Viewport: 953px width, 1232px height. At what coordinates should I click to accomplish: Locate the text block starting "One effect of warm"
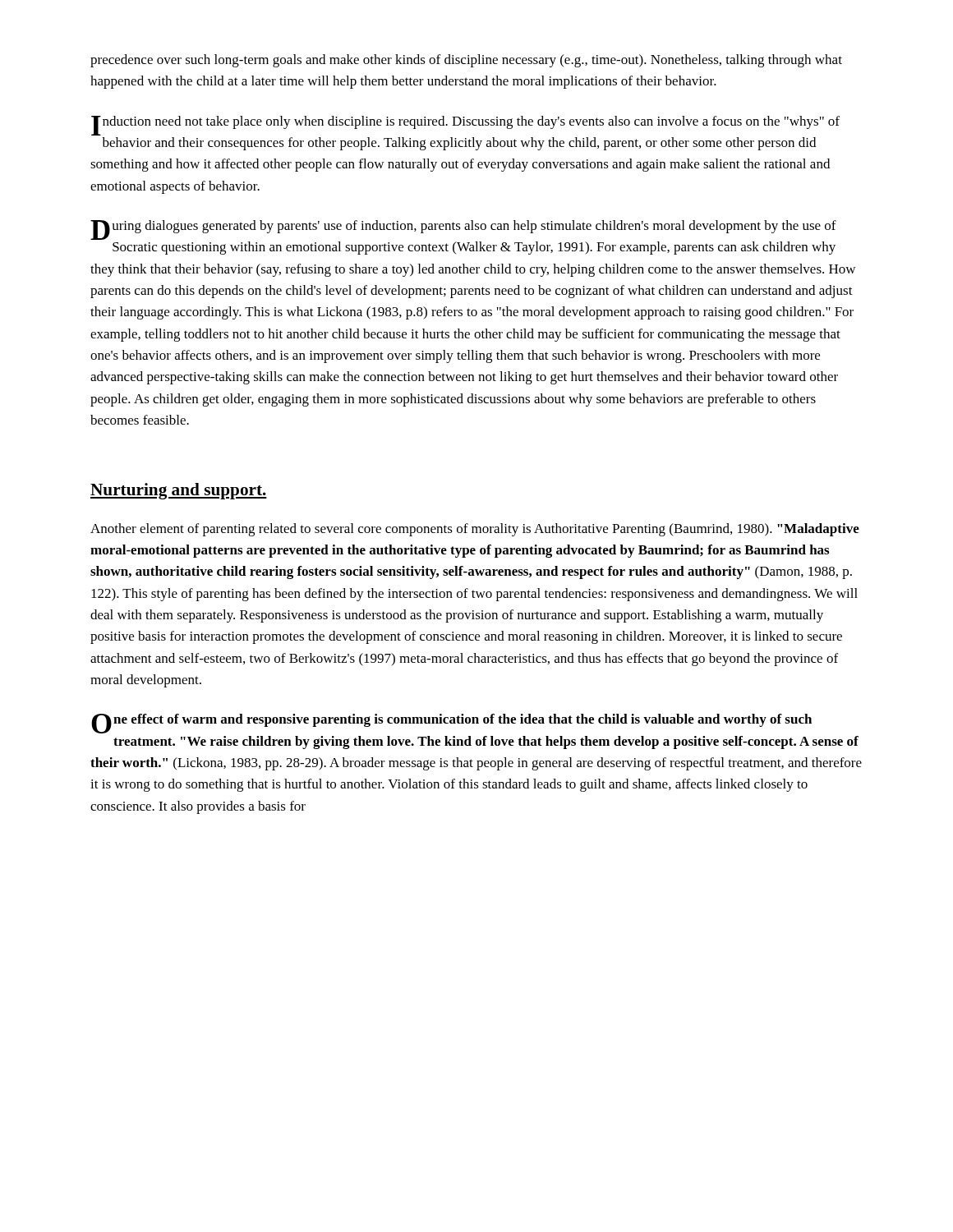476,761
